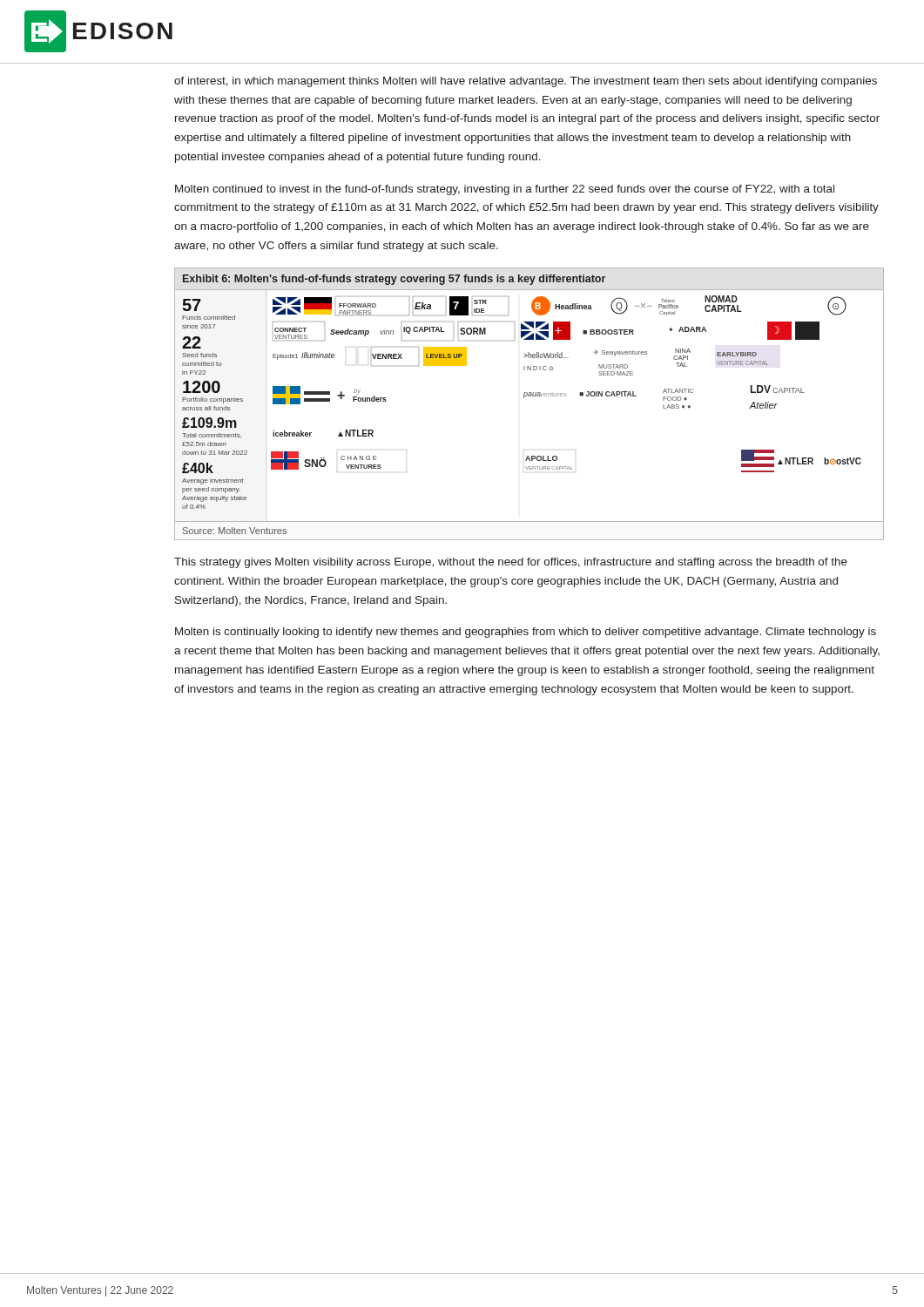The image size is (924, 1307).
Task: Click the infographic
Action: tap(529, 406)
